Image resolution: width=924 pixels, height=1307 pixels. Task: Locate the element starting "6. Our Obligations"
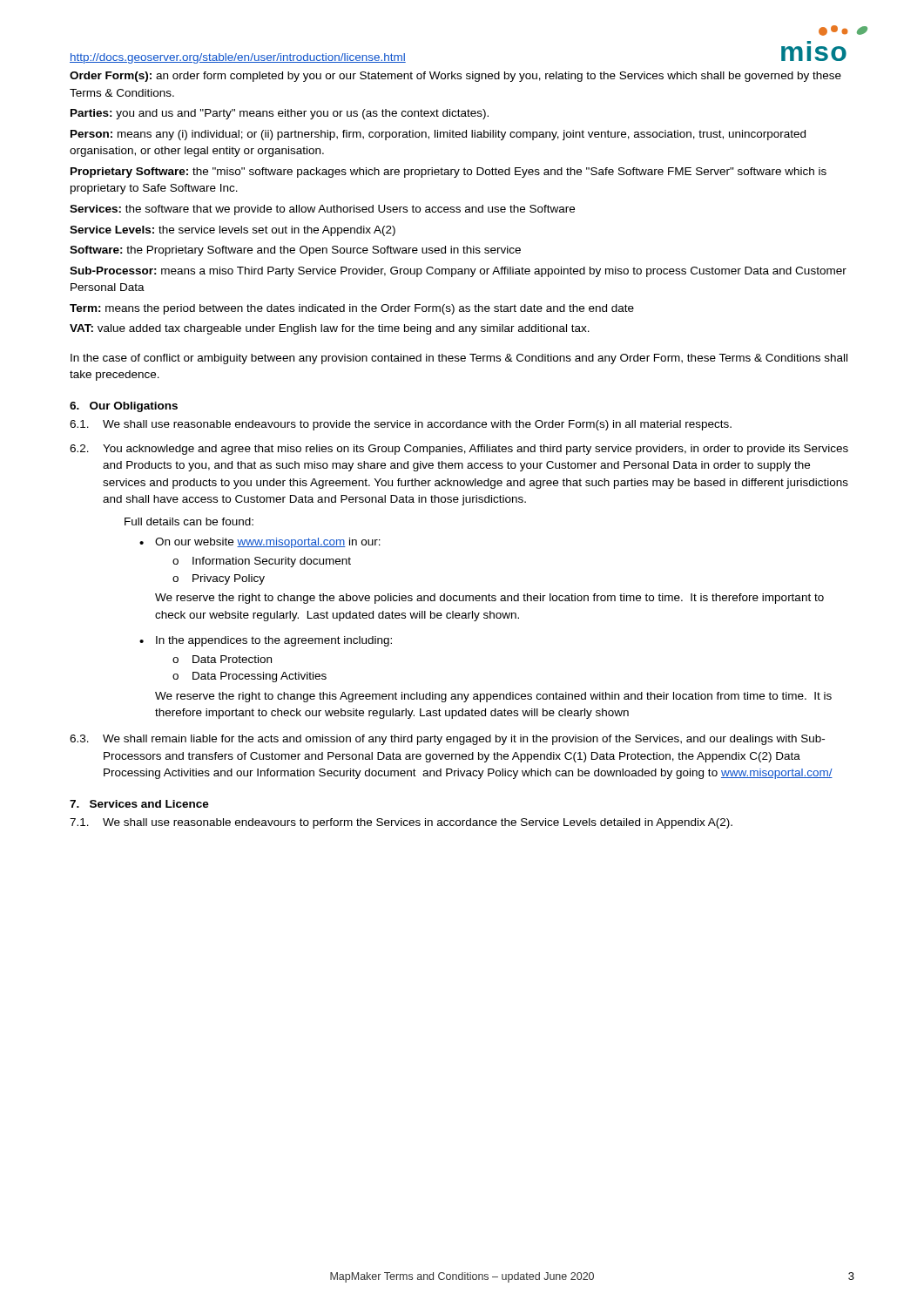(x=124, y=406)
